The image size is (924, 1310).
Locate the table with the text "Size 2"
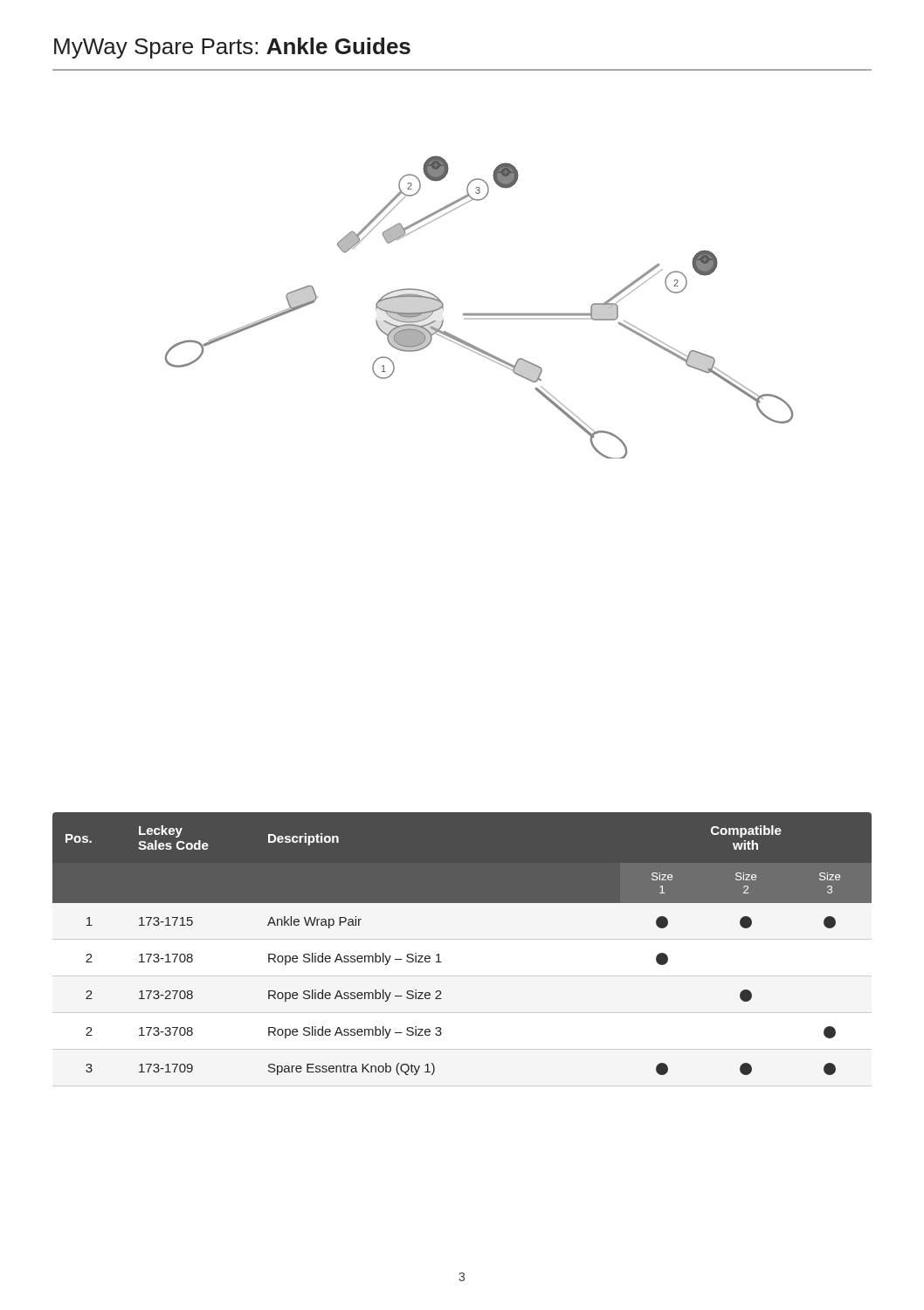point(462,949)
